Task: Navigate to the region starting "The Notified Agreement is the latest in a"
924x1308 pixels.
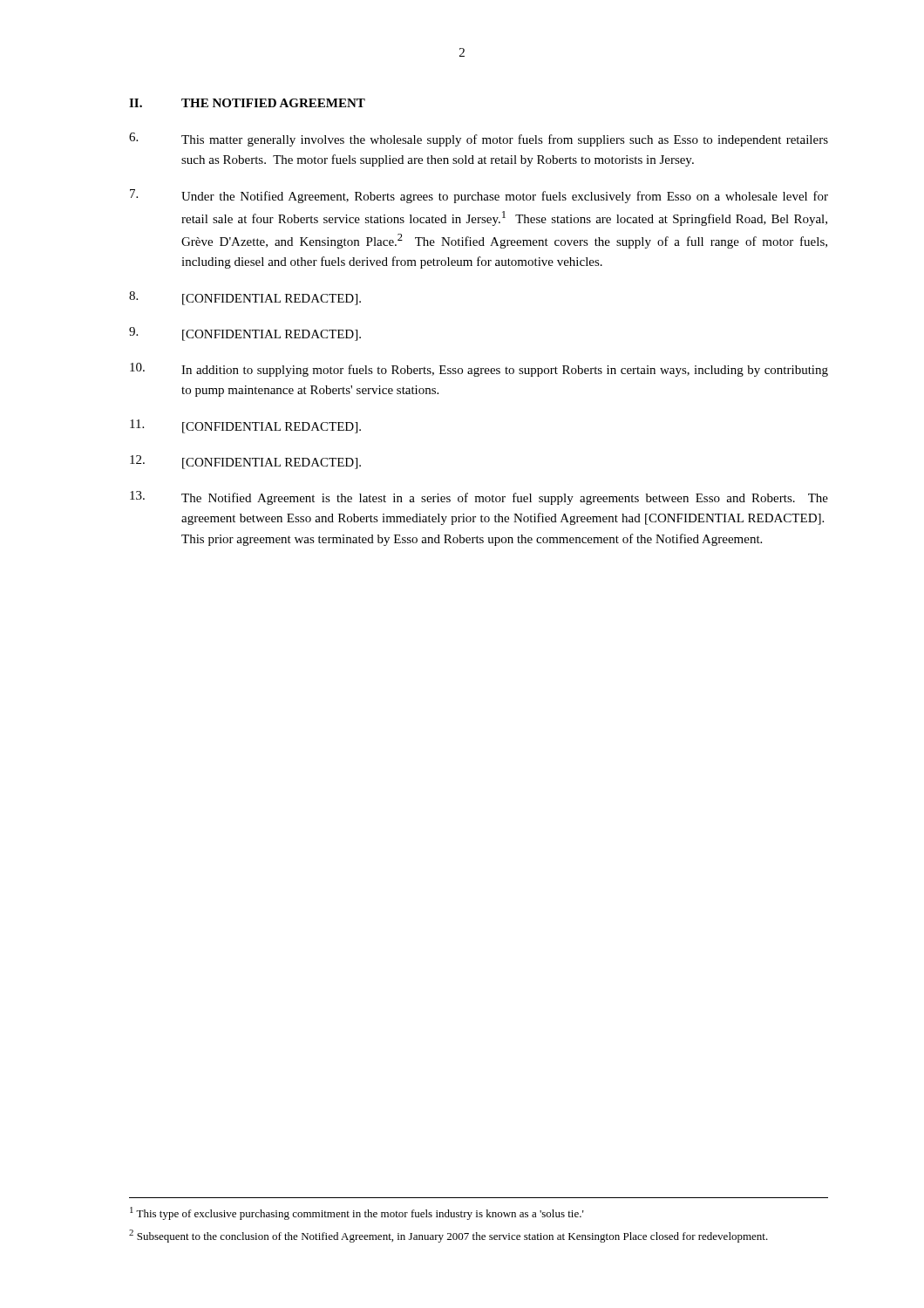Action: coord(479,519)
